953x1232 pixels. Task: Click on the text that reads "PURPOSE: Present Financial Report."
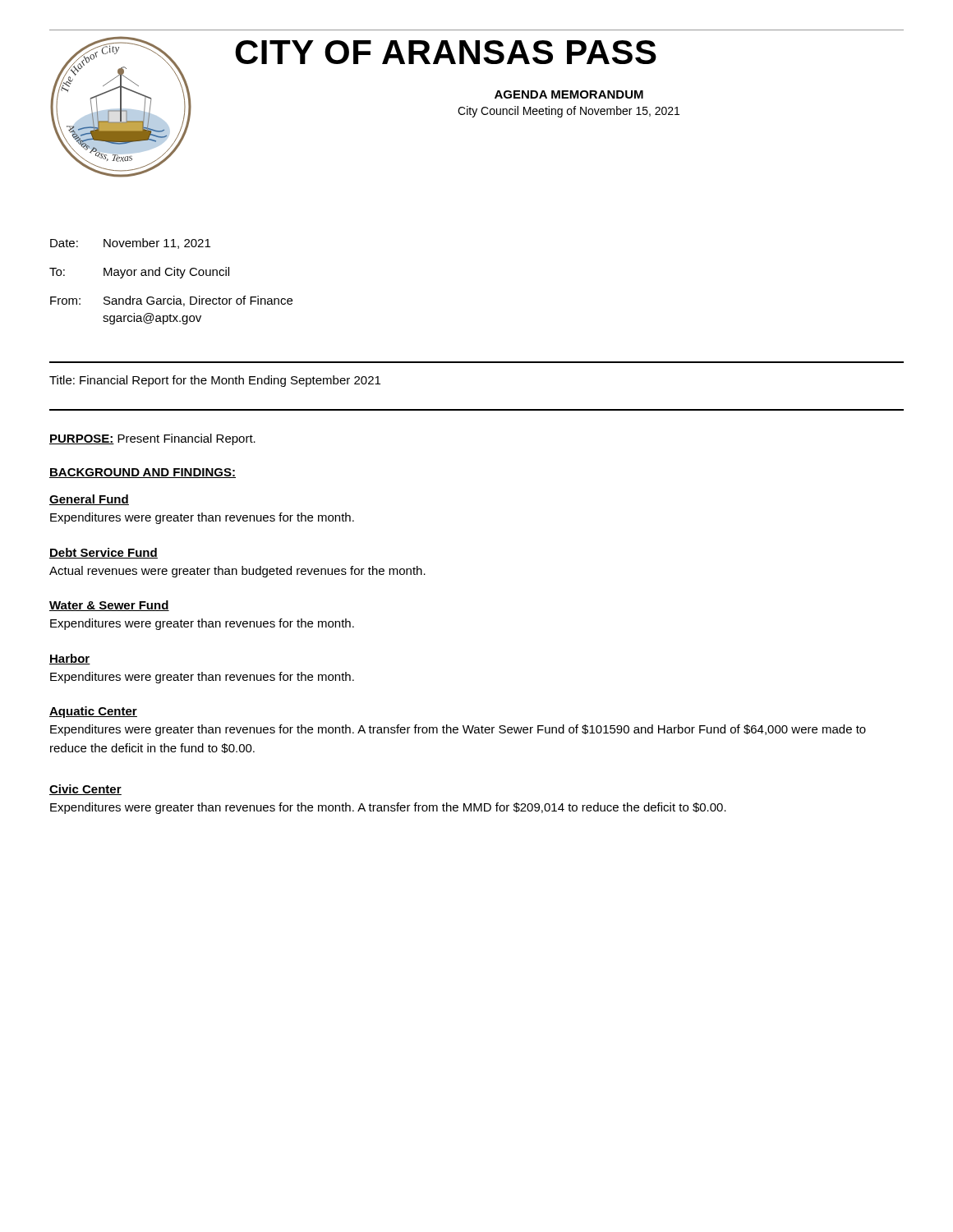coord(153,438)
